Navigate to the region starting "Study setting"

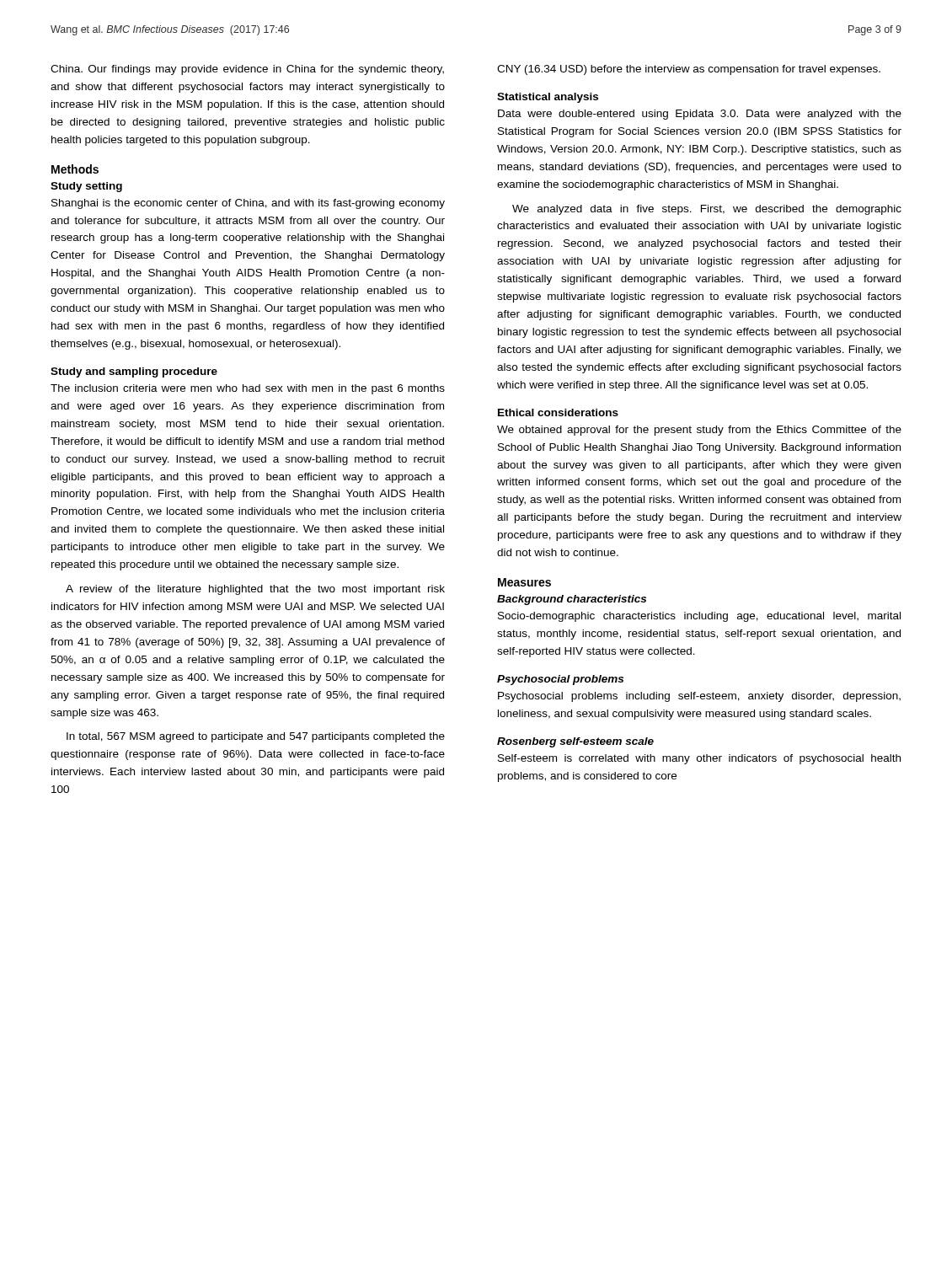point(87,185)
